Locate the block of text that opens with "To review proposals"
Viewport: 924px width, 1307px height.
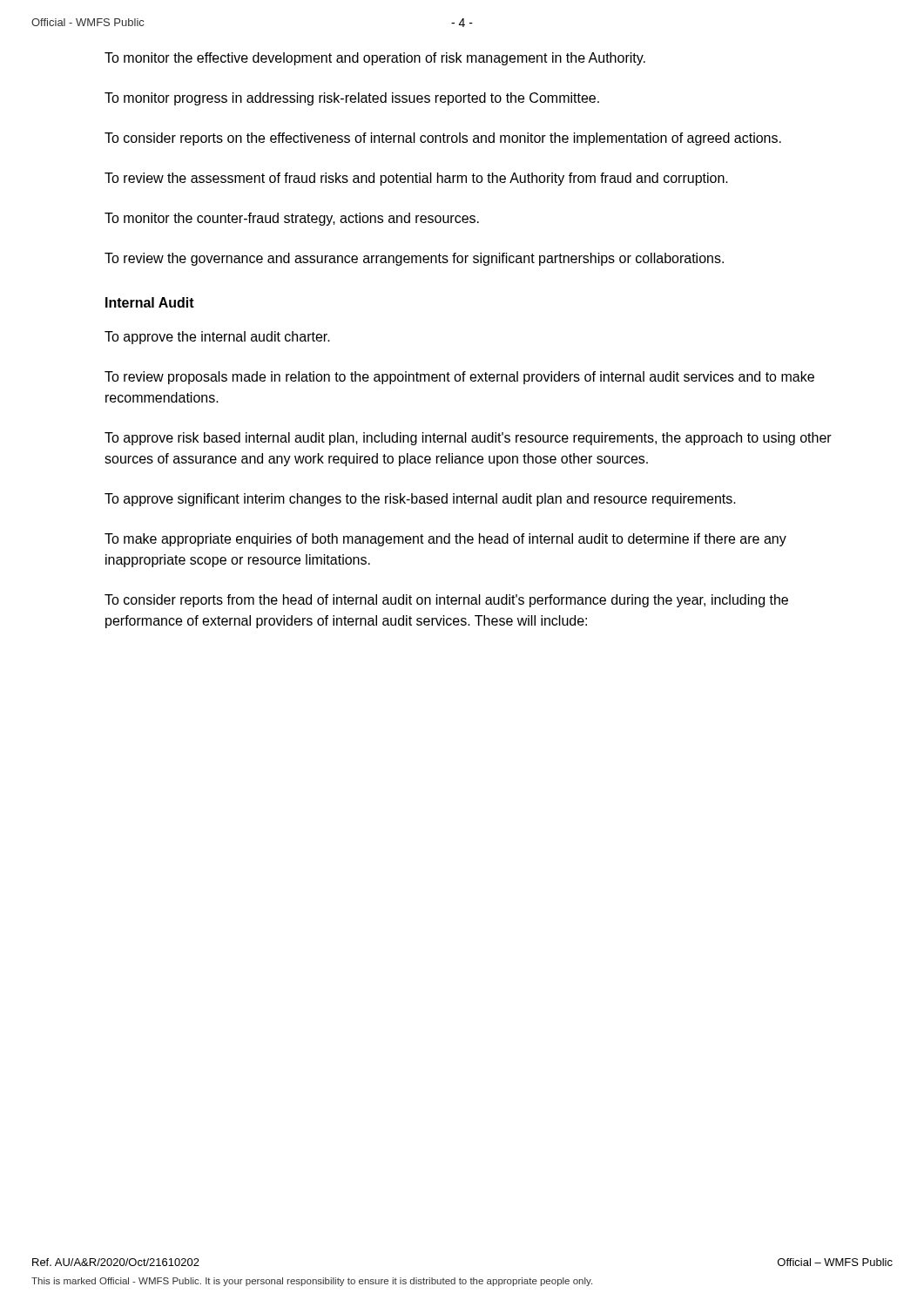pos(460,387)
